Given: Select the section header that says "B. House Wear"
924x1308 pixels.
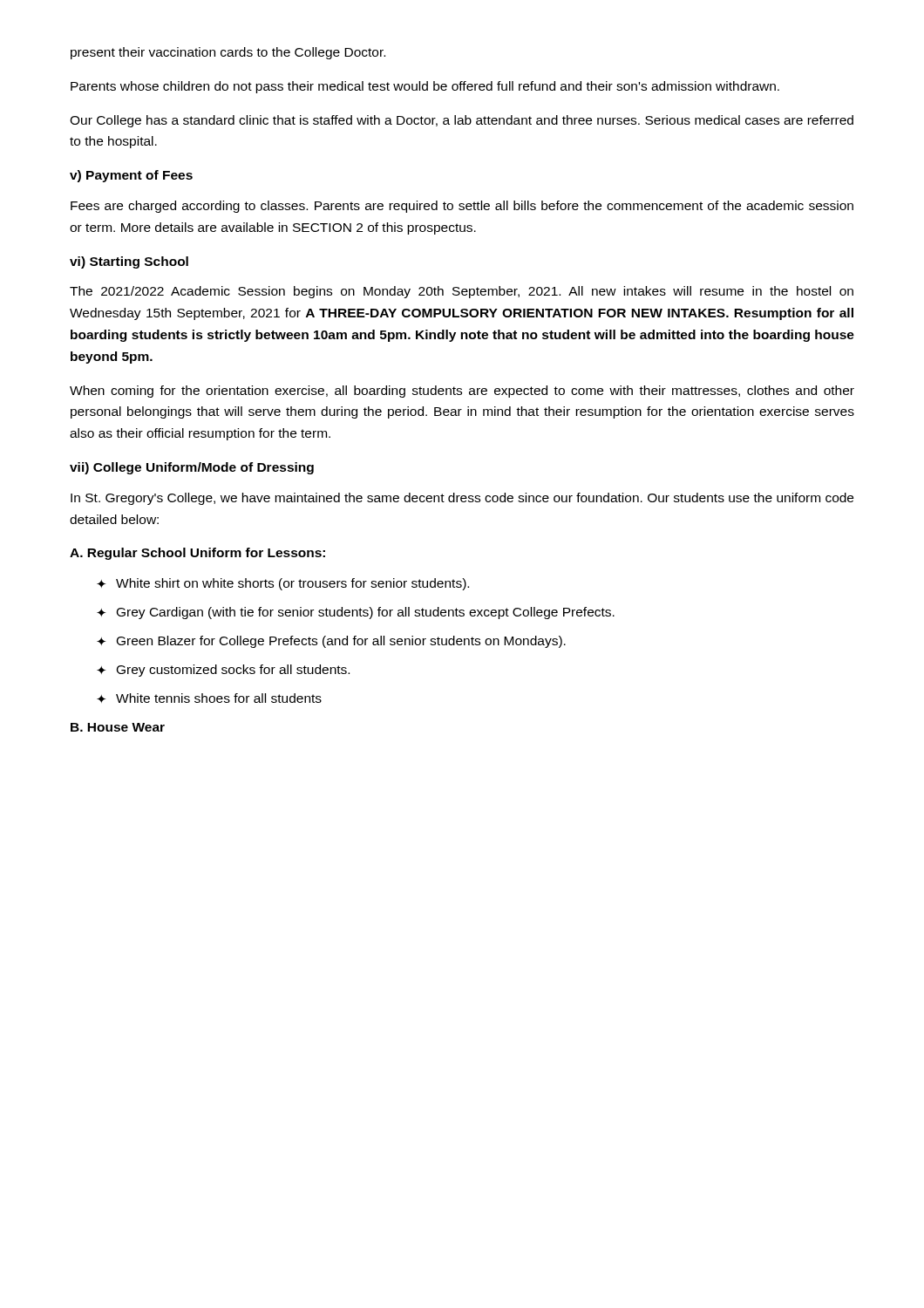Looking at the screenshot, I should pos(117,727).
